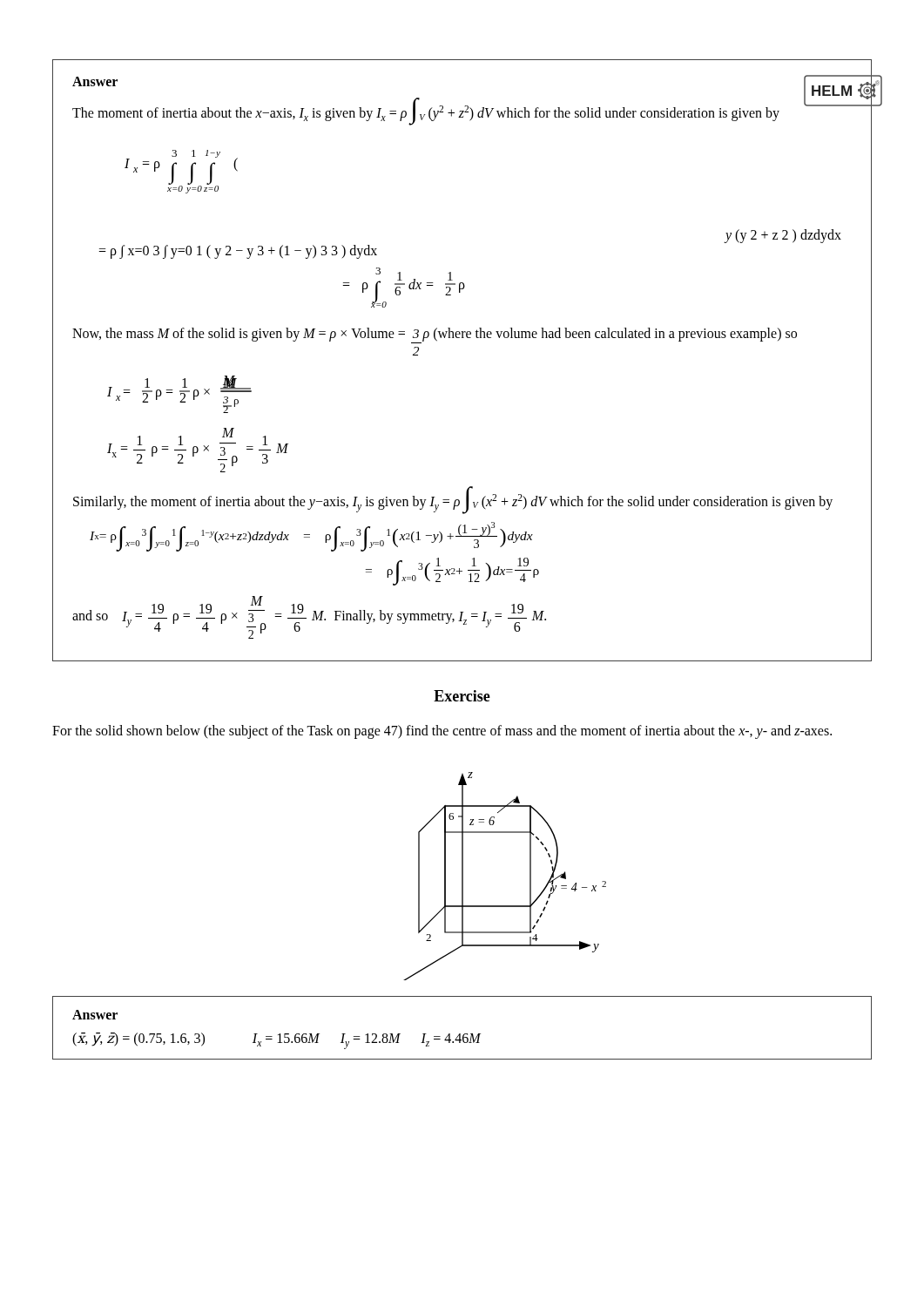
Task: Click on the block starting "For the solid"
Action: click(x=443, y=730)
